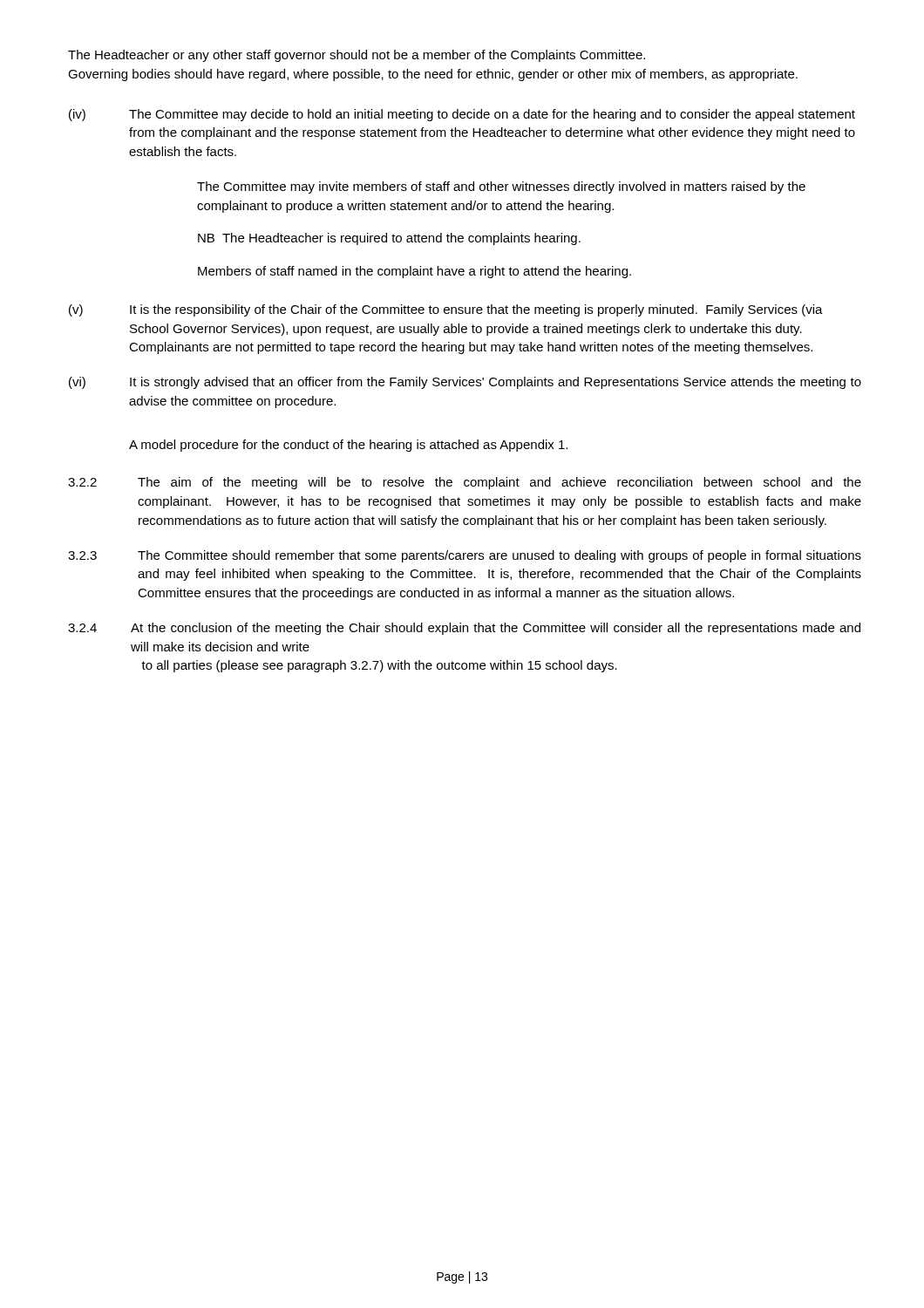Locate the block of text that opens with "3.2.4 At the conclusion"

(464, 629)
